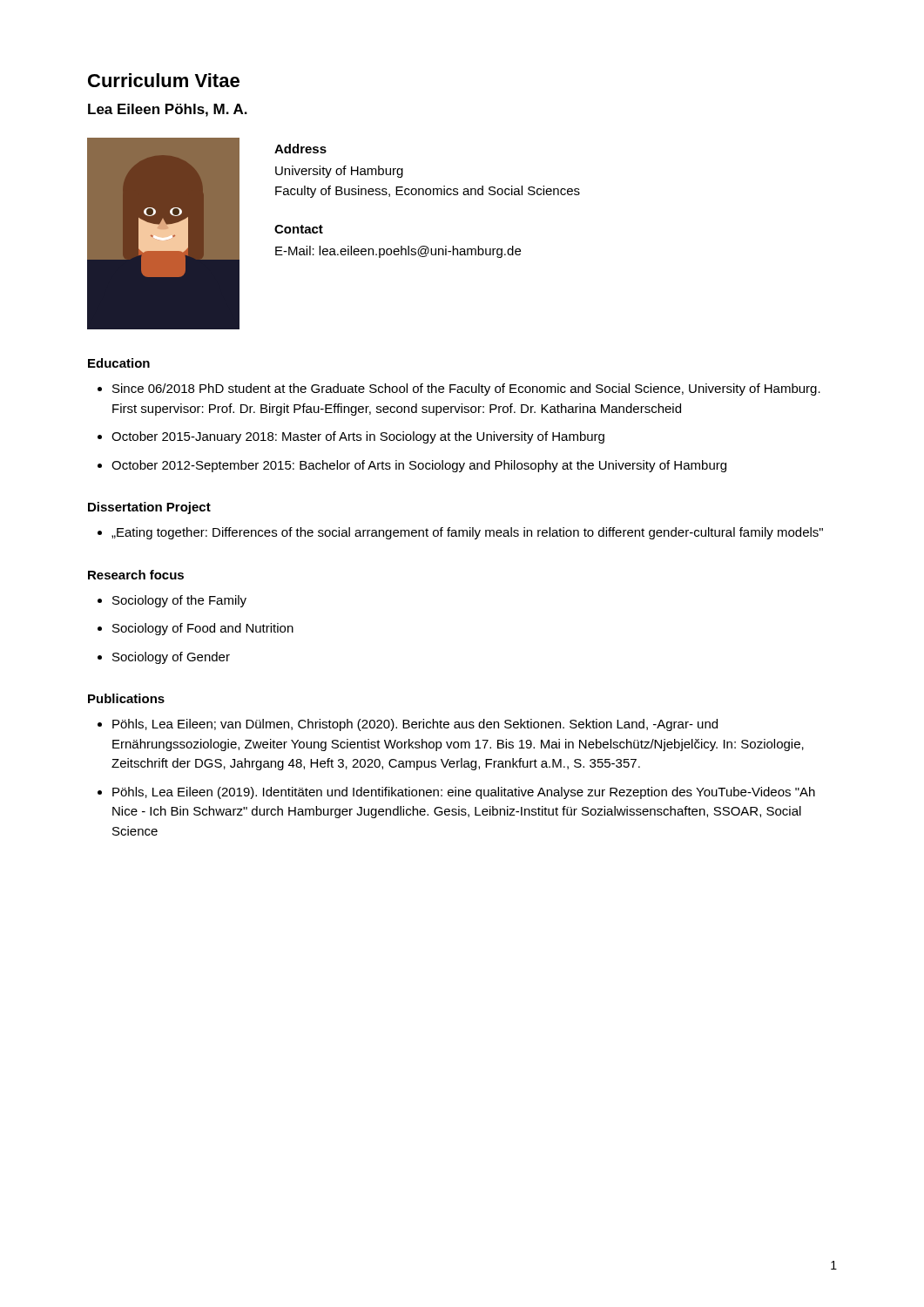Find the block on this page that starts "Pöhls, Lea Eileen; van Dülmen,"
This screenshot has height=1307, width=924.
pos(460,743)
